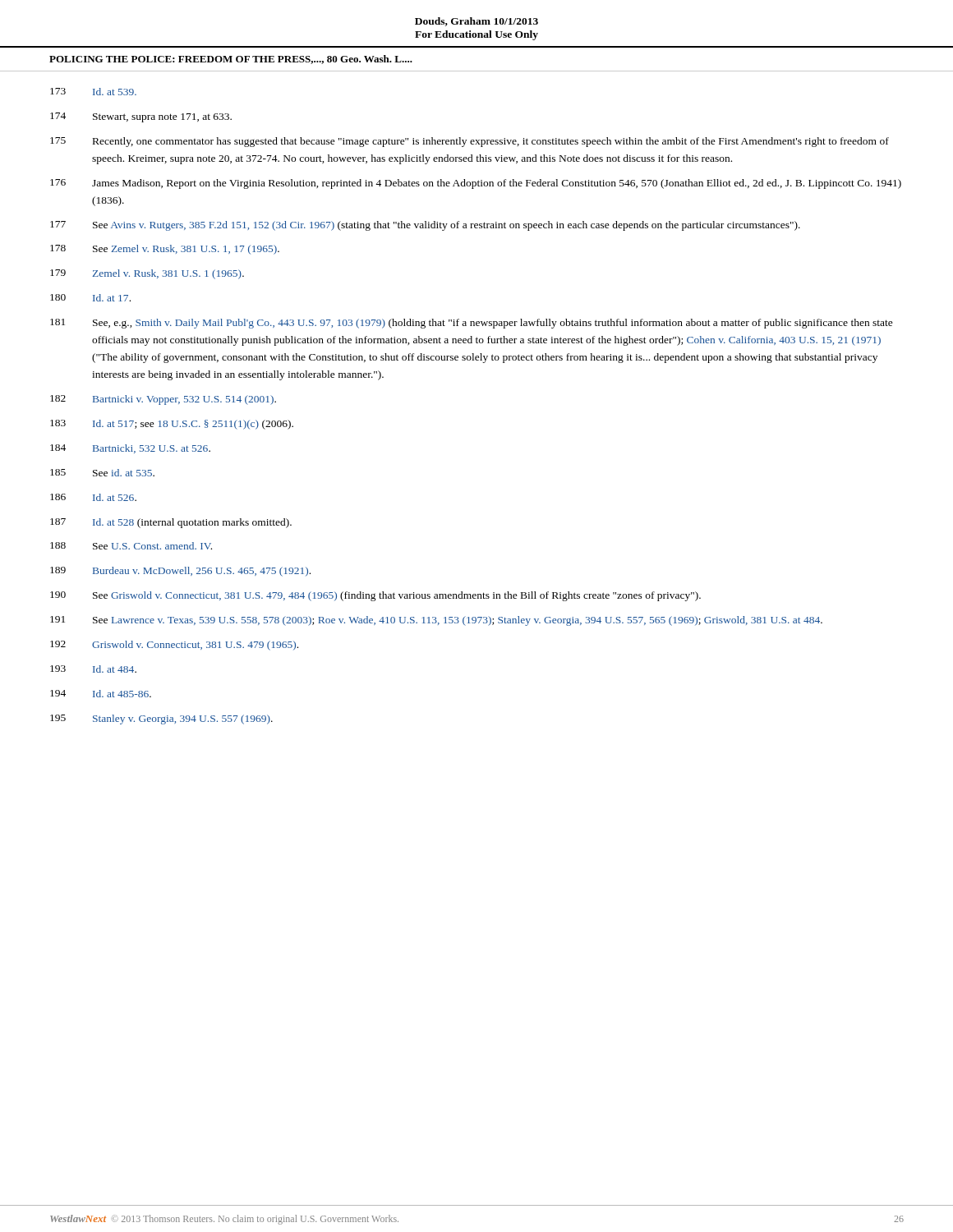Screen dimensions: 1232x953
Task: Select the text starting "189 Burdeau v. McDowell, 256 U.S. 465,"
Action: [x=180, y=572]
